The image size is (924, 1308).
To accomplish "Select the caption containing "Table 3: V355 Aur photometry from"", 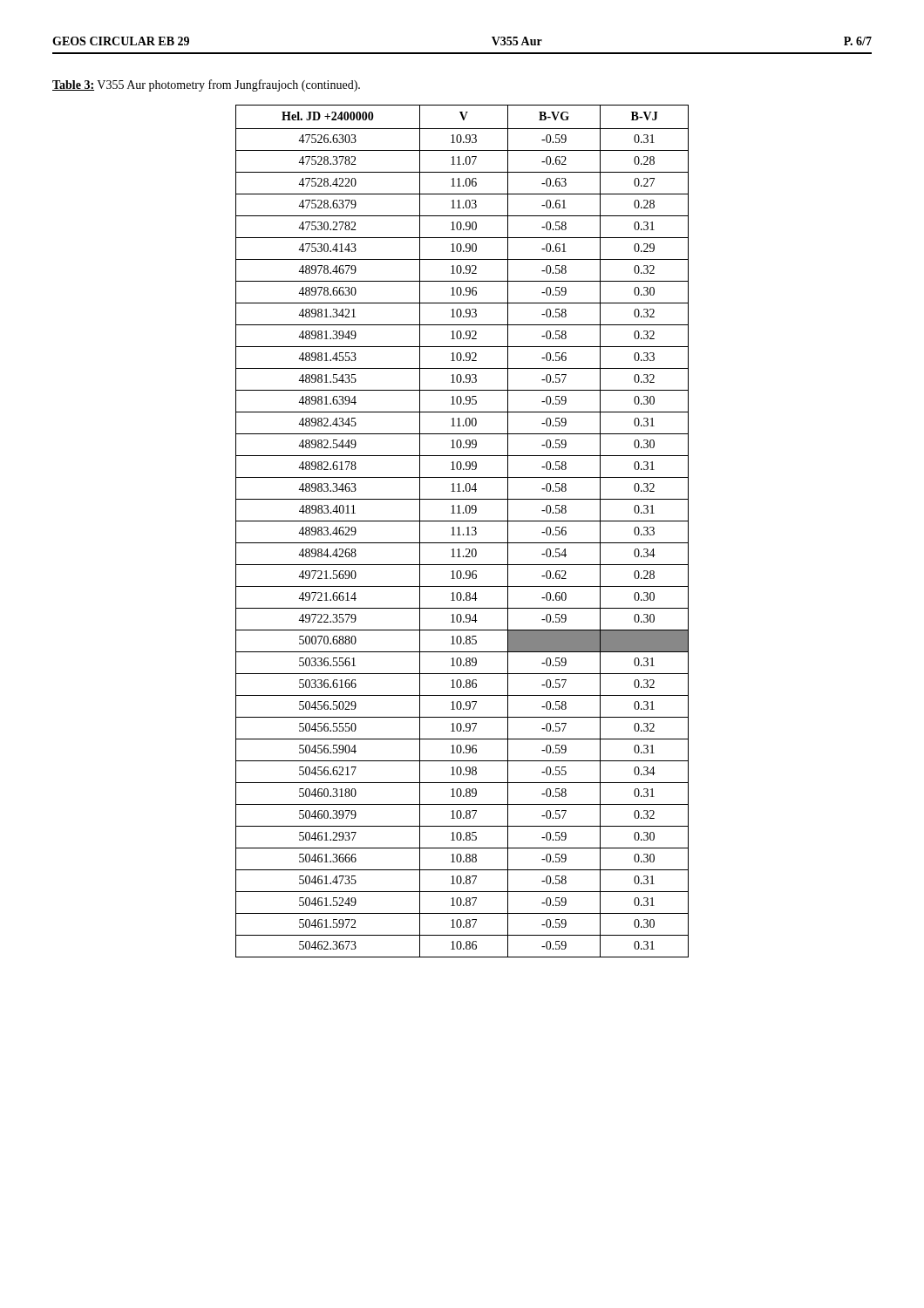I will click(207, 85).
